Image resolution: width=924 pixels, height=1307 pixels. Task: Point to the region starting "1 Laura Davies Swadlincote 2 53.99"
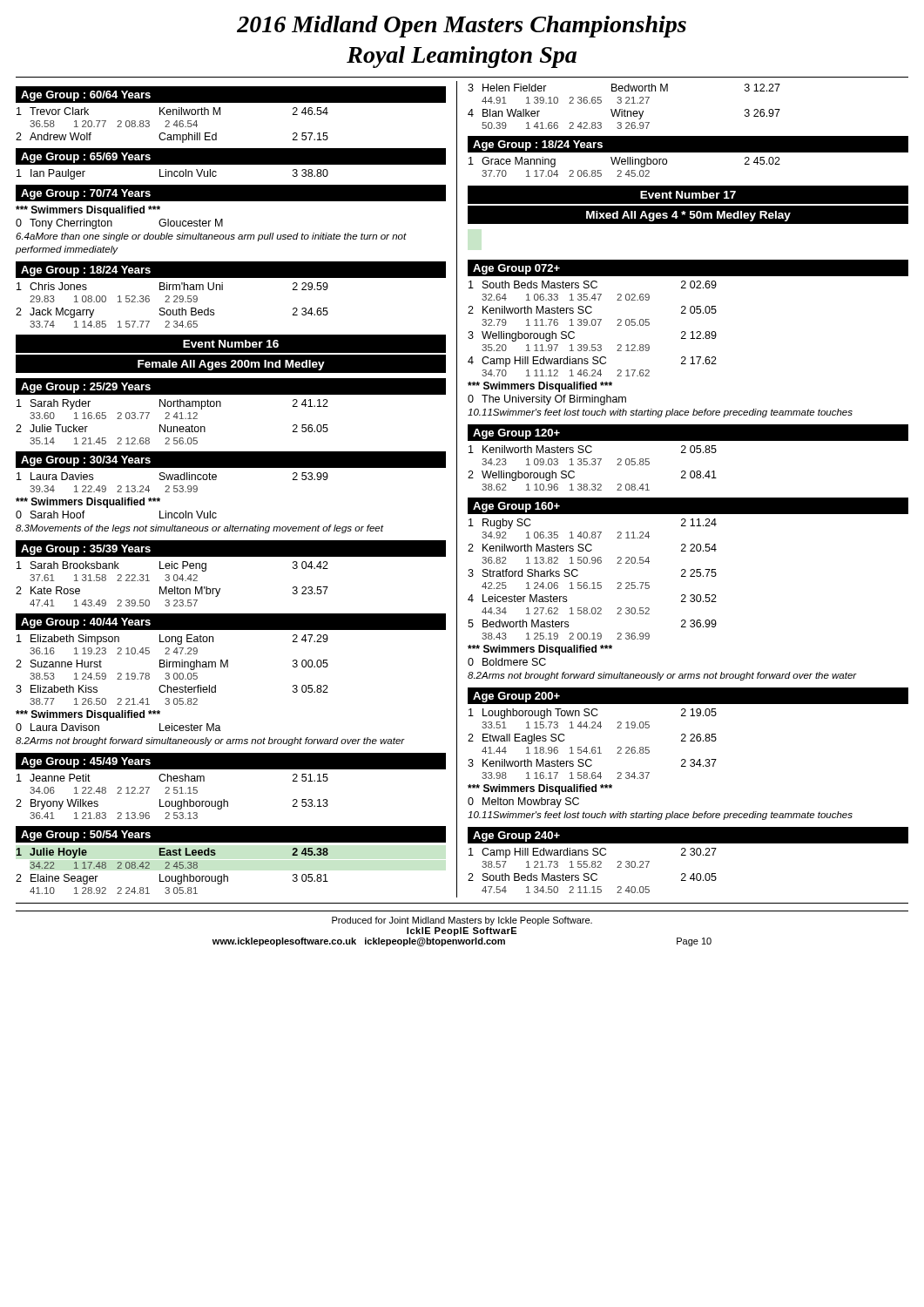172,476
